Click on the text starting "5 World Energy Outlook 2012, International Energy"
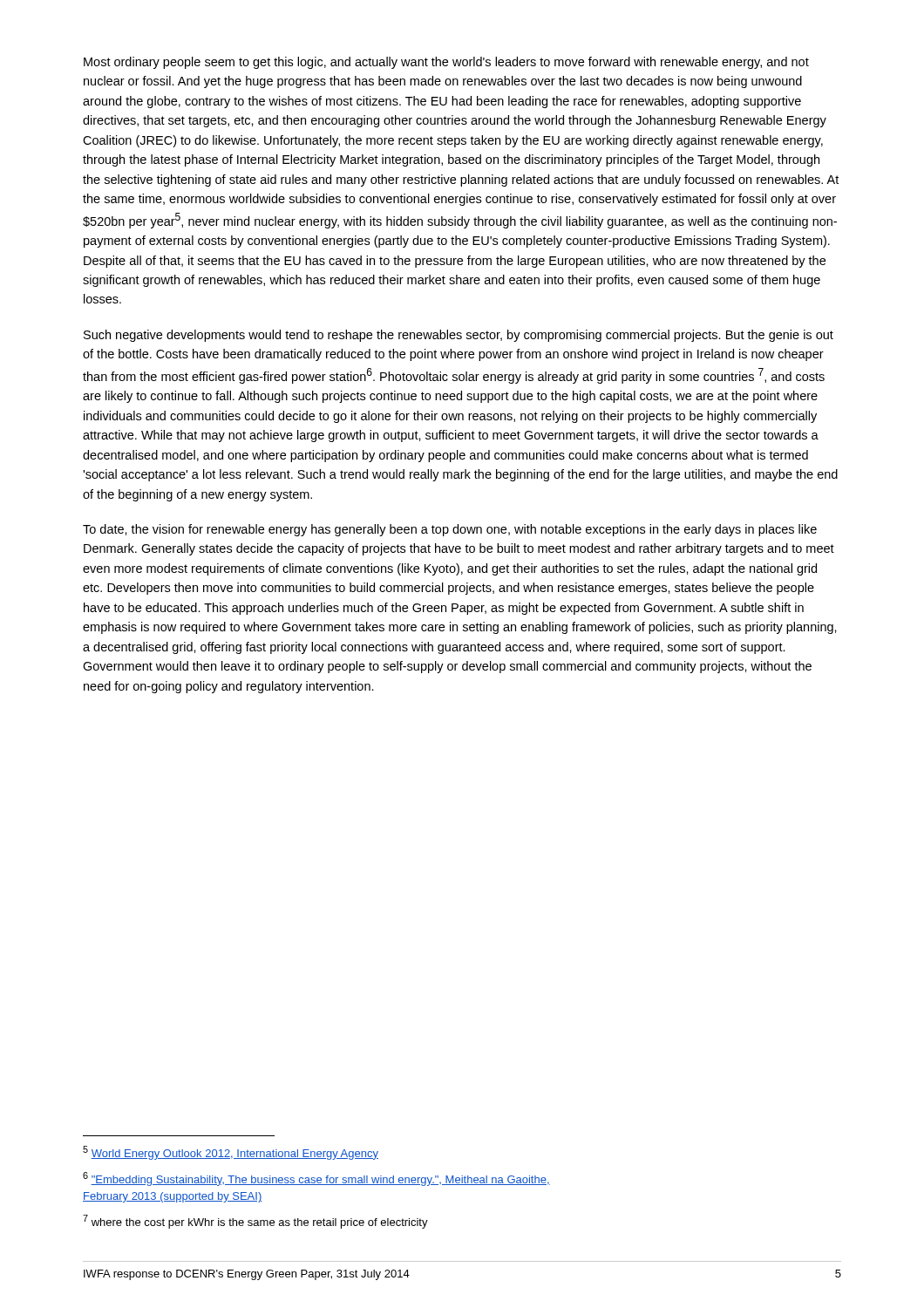This screenshot has height=1308, width=924. (231, 1152)
